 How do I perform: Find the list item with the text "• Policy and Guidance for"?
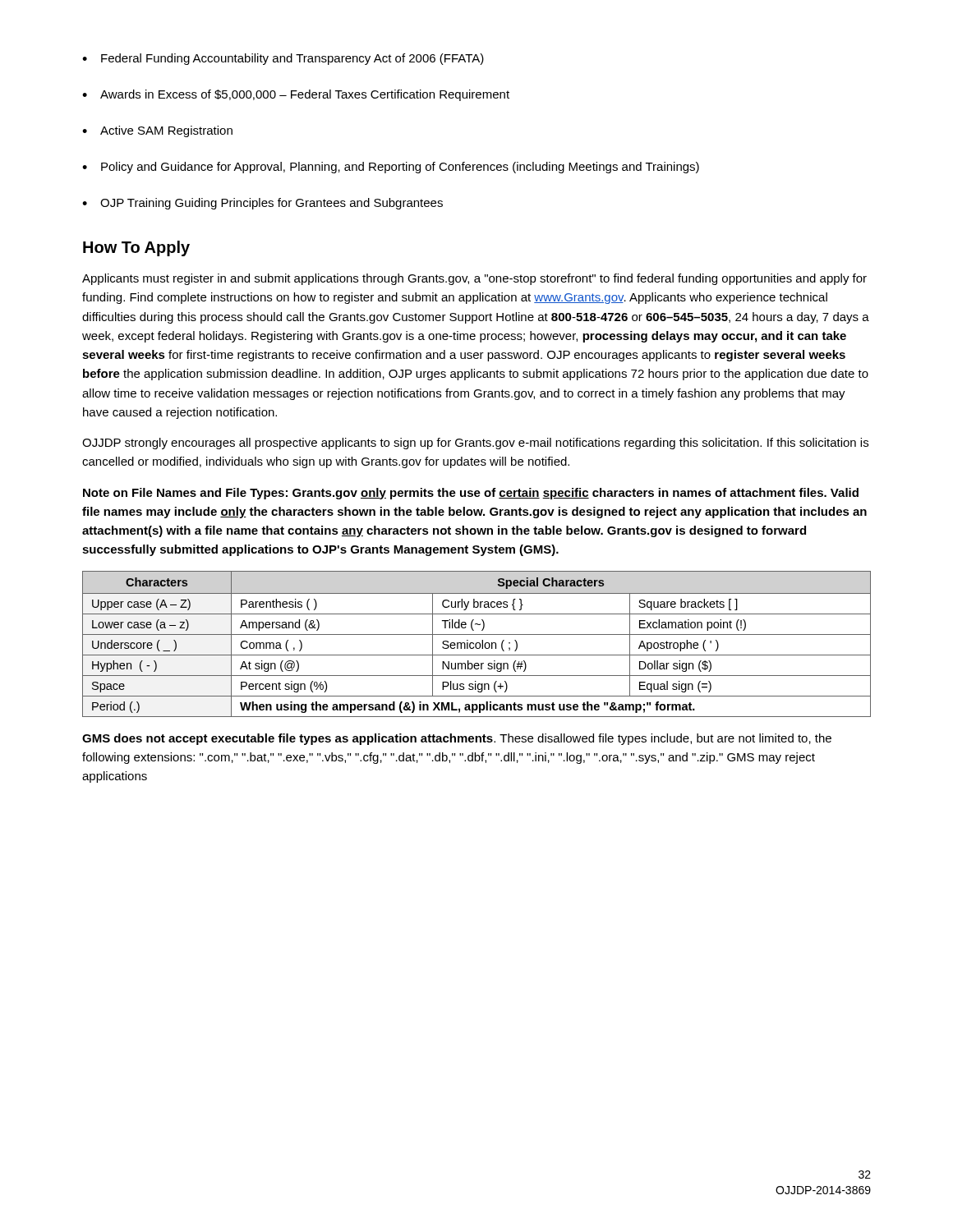click(391, 168)
